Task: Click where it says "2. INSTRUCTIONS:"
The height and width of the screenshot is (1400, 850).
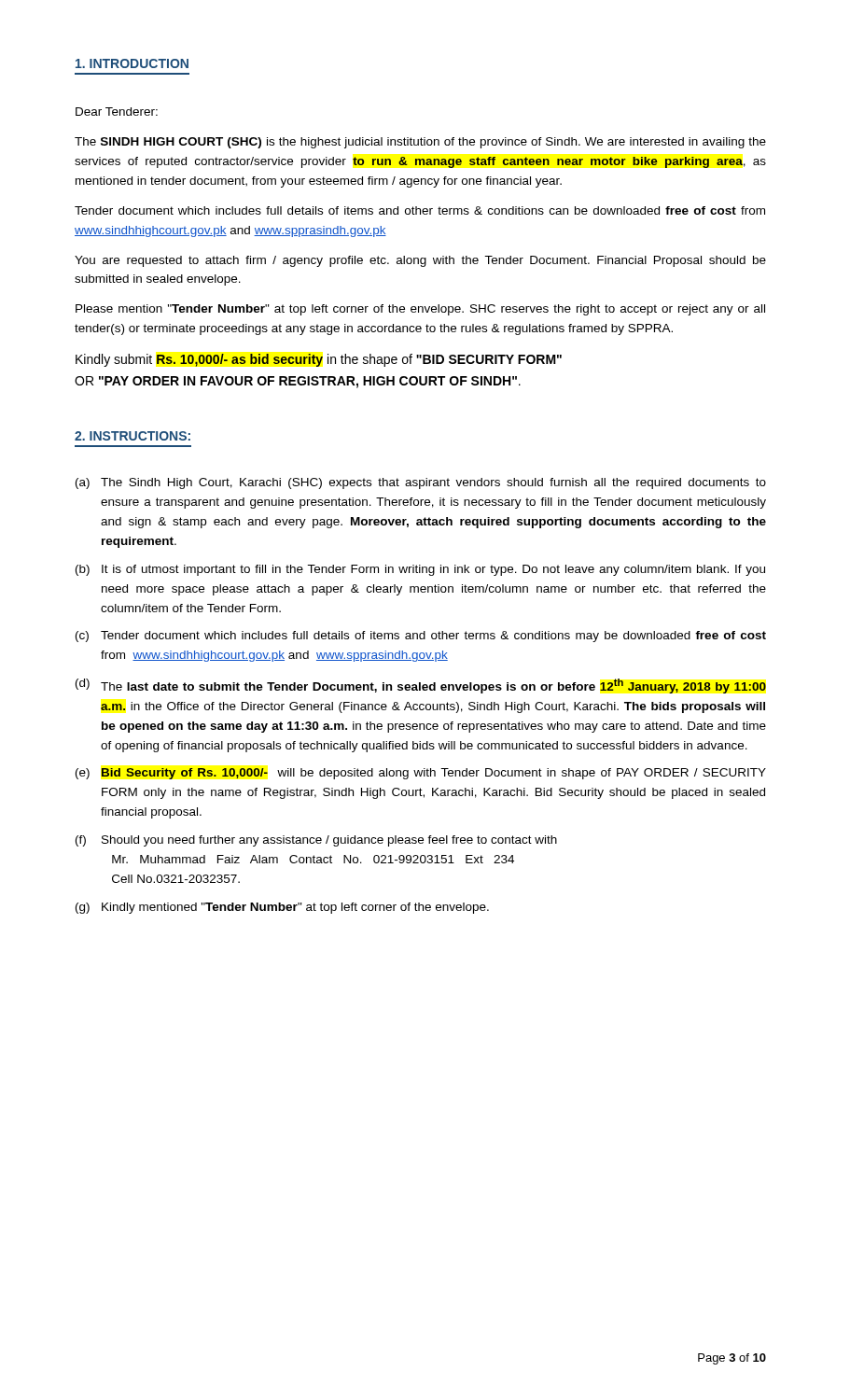Action: (x=133, y=438)
